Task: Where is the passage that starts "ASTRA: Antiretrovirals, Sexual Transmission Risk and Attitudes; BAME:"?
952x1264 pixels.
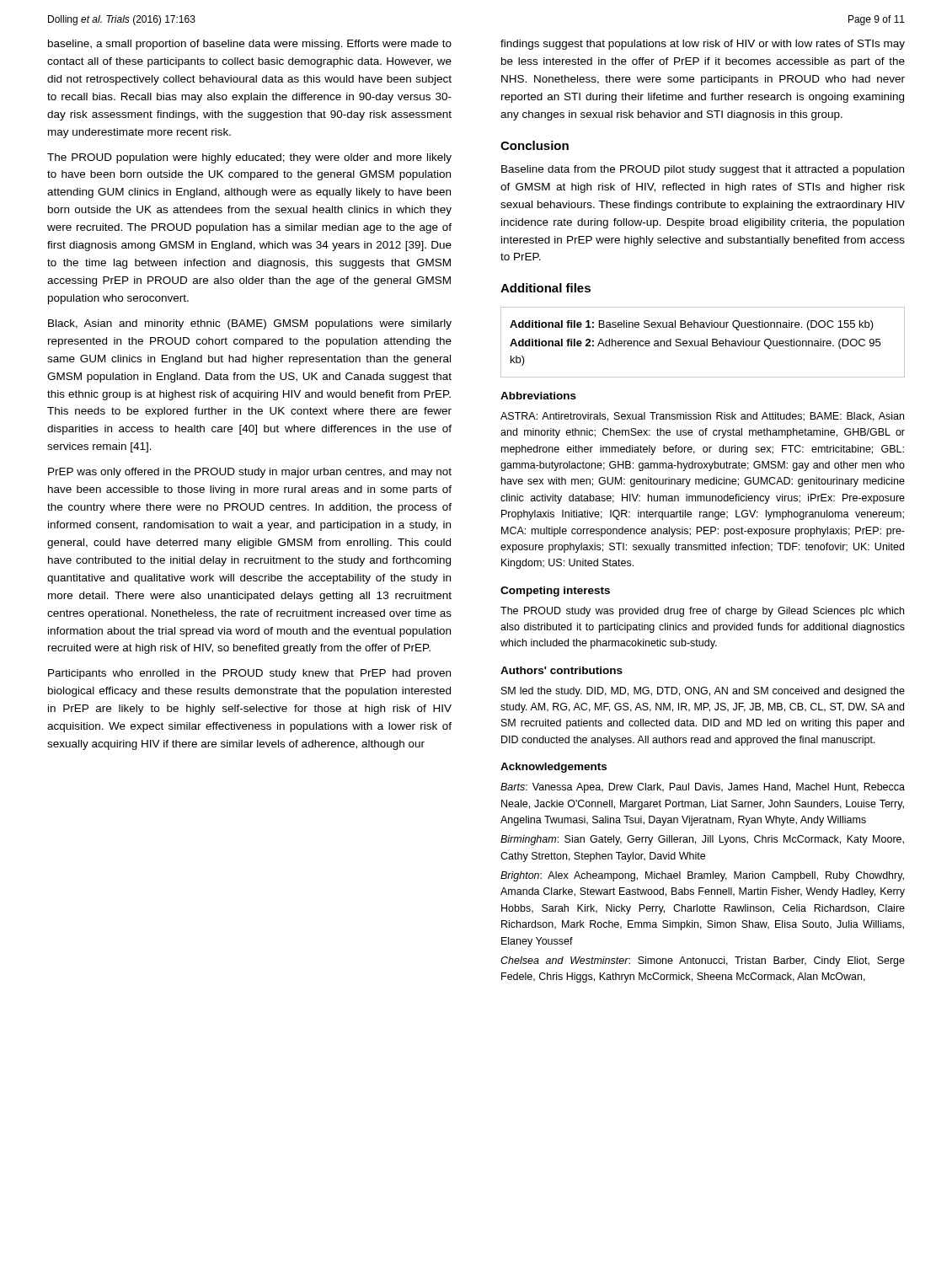Action: (x=703, y=490)
